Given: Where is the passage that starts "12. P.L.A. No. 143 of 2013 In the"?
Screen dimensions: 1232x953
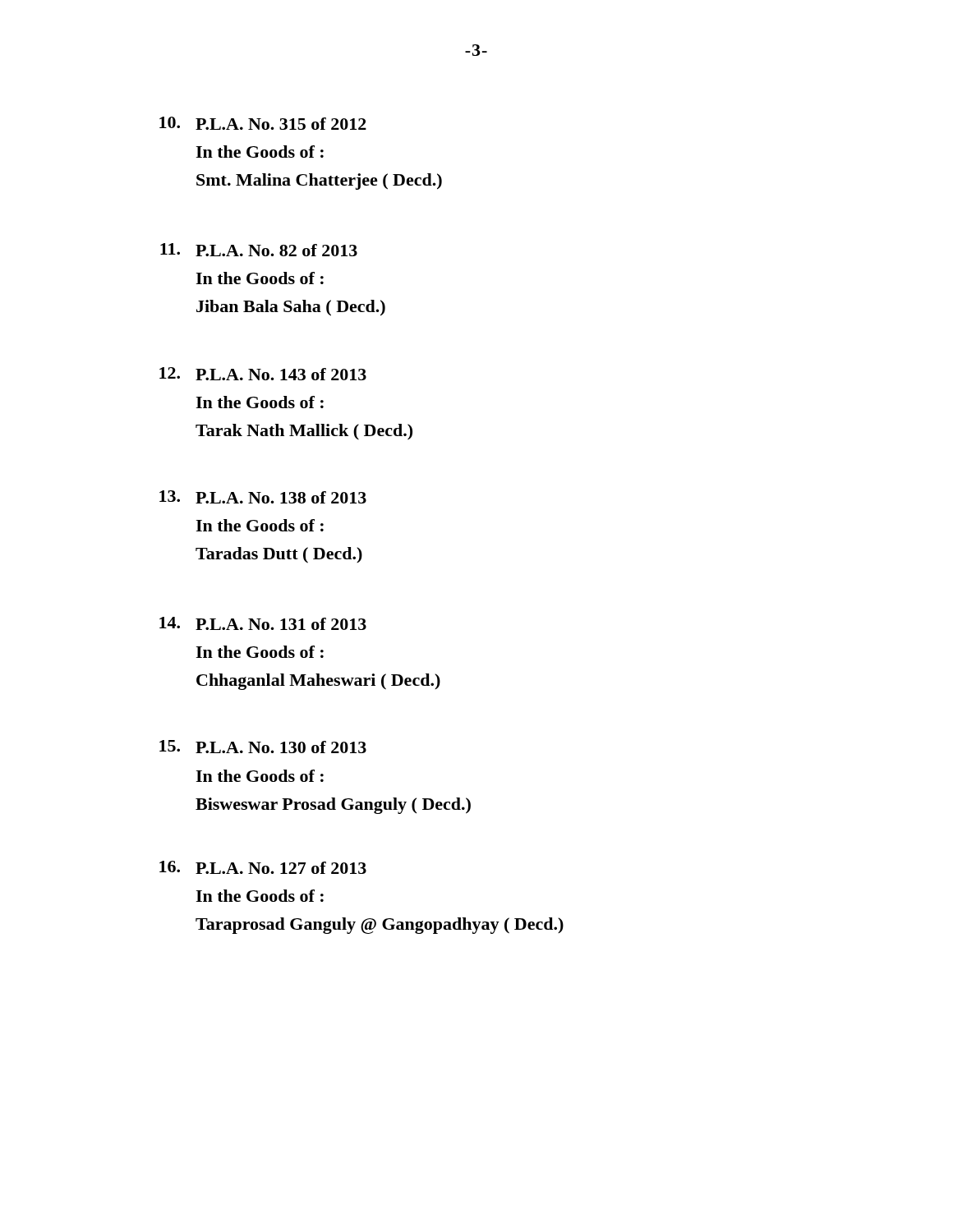Looking at the screenshot, I should point(272,402).
